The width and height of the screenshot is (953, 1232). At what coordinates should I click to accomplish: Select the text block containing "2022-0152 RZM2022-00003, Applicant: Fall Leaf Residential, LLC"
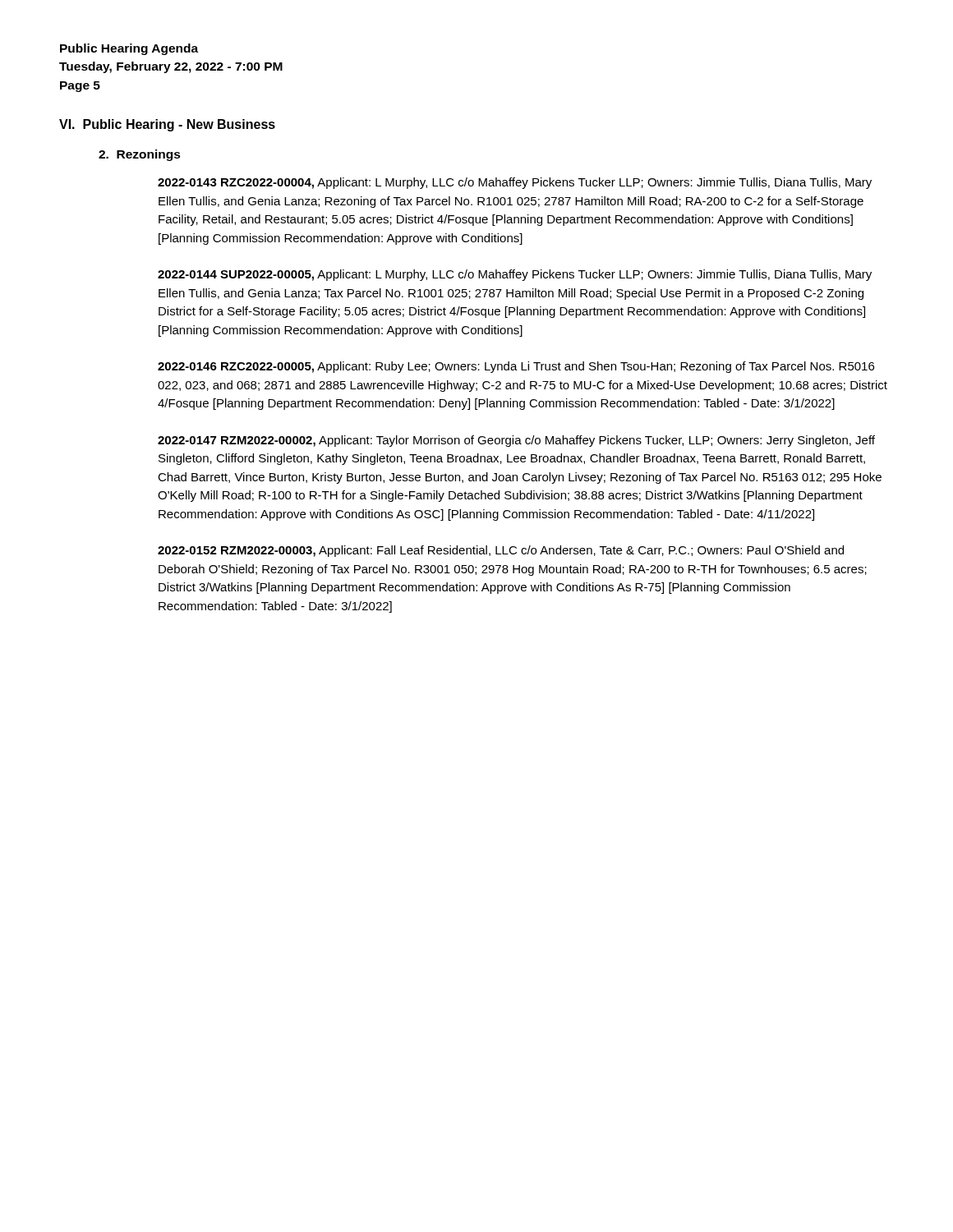click(x=512, y=578)
